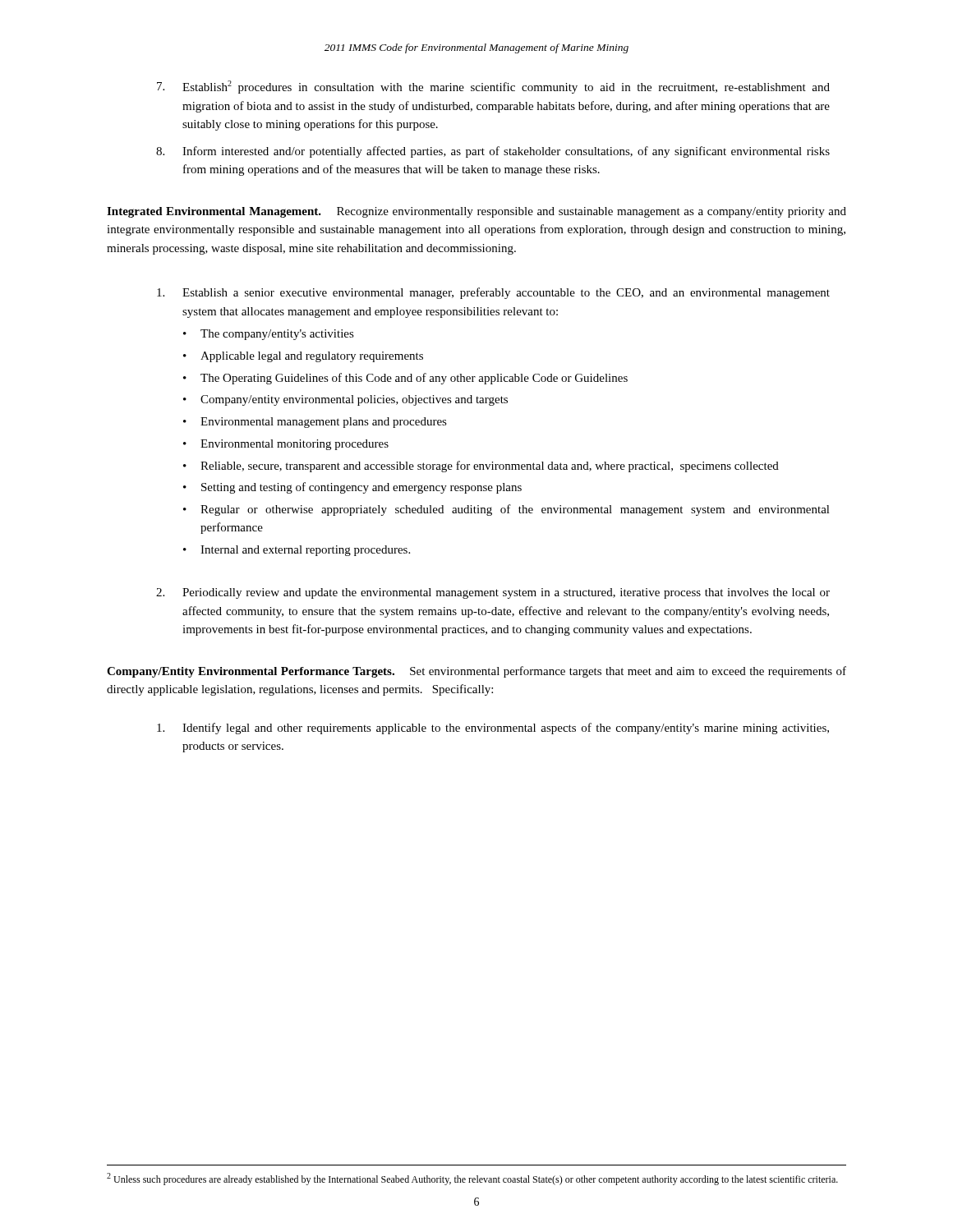The width and height of the screenshot is (953, 1232).
Task: Select the list item that says "The company/entity's activities"
Action: click(277, 333)
